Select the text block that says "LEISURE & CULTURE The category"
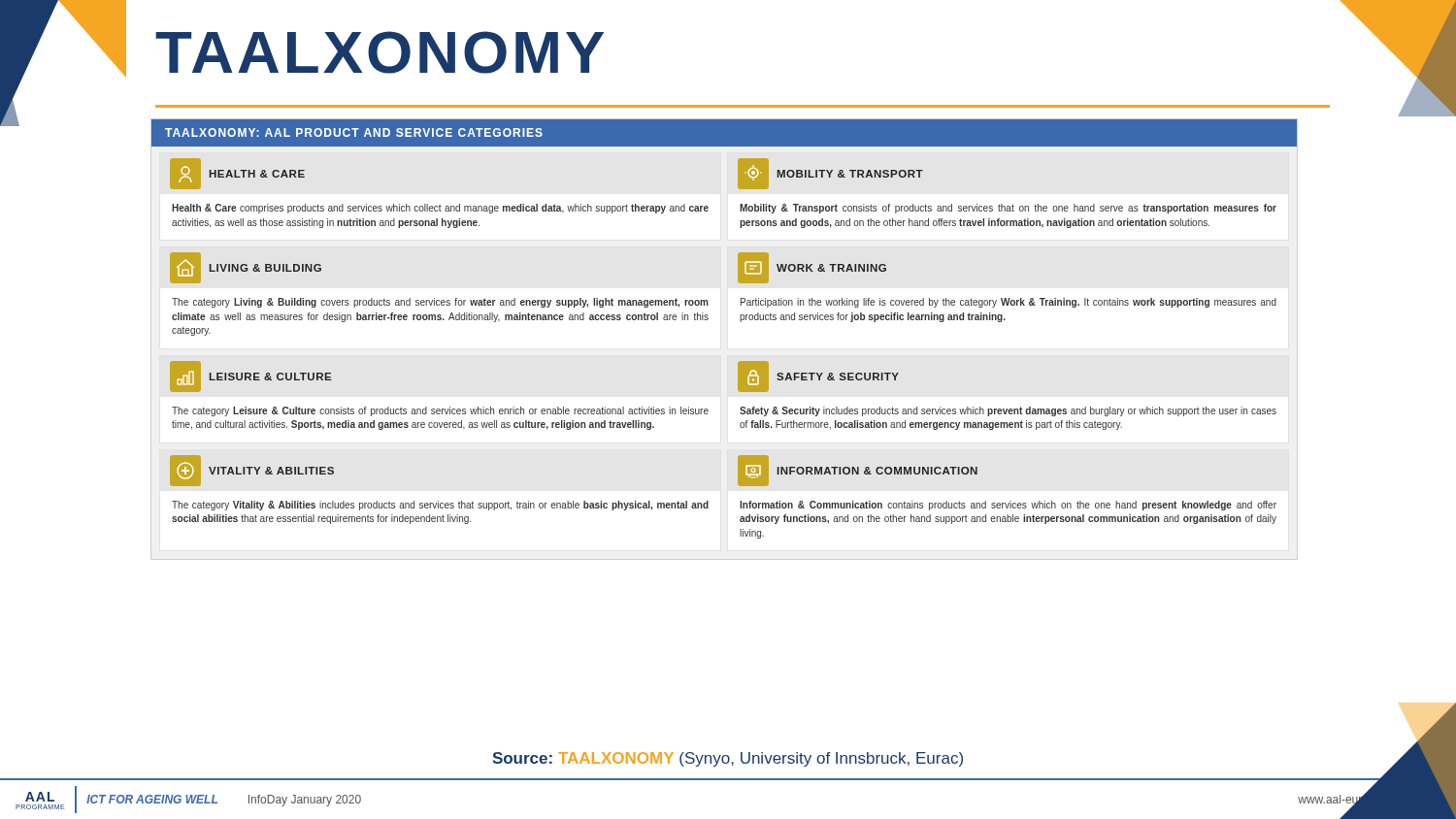 tap(440, 399)
